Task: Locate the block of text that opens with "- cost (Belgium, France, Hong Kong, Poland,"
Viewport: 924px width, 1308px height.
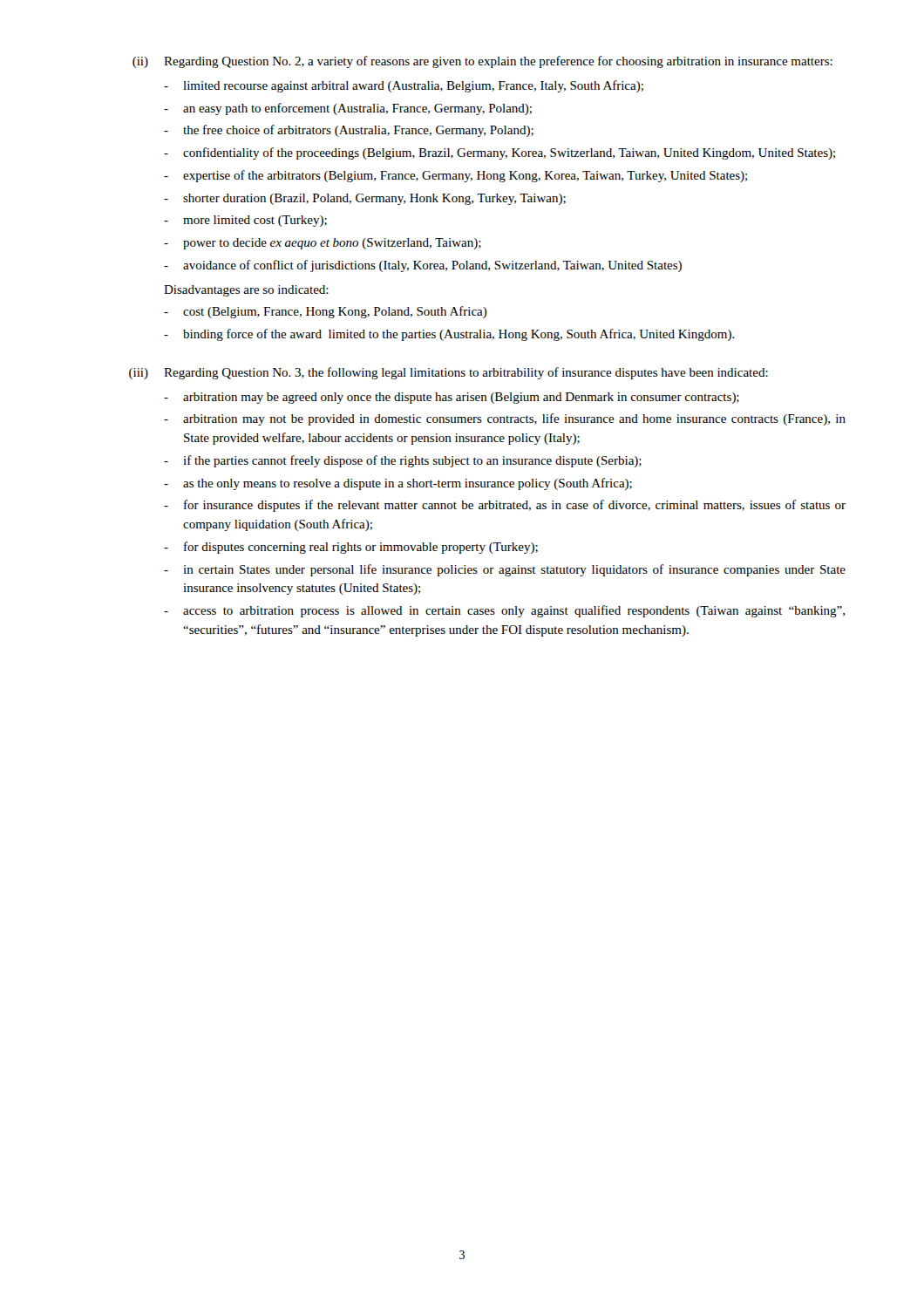Action: 326,312
